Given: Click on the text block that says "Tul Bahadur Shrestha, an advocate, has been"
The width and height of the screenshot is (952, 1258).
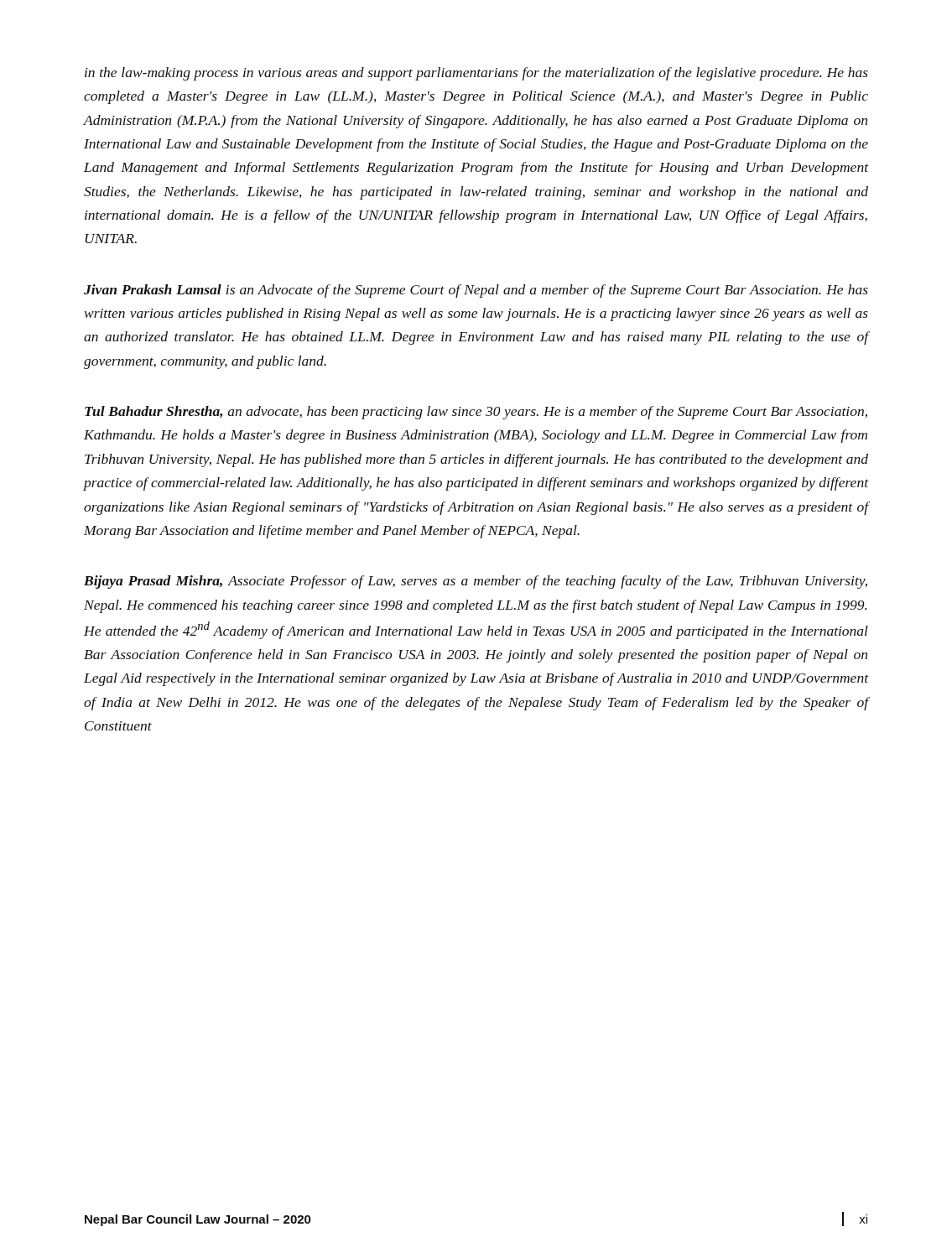Looking at the screenshot, I should 476,470.
